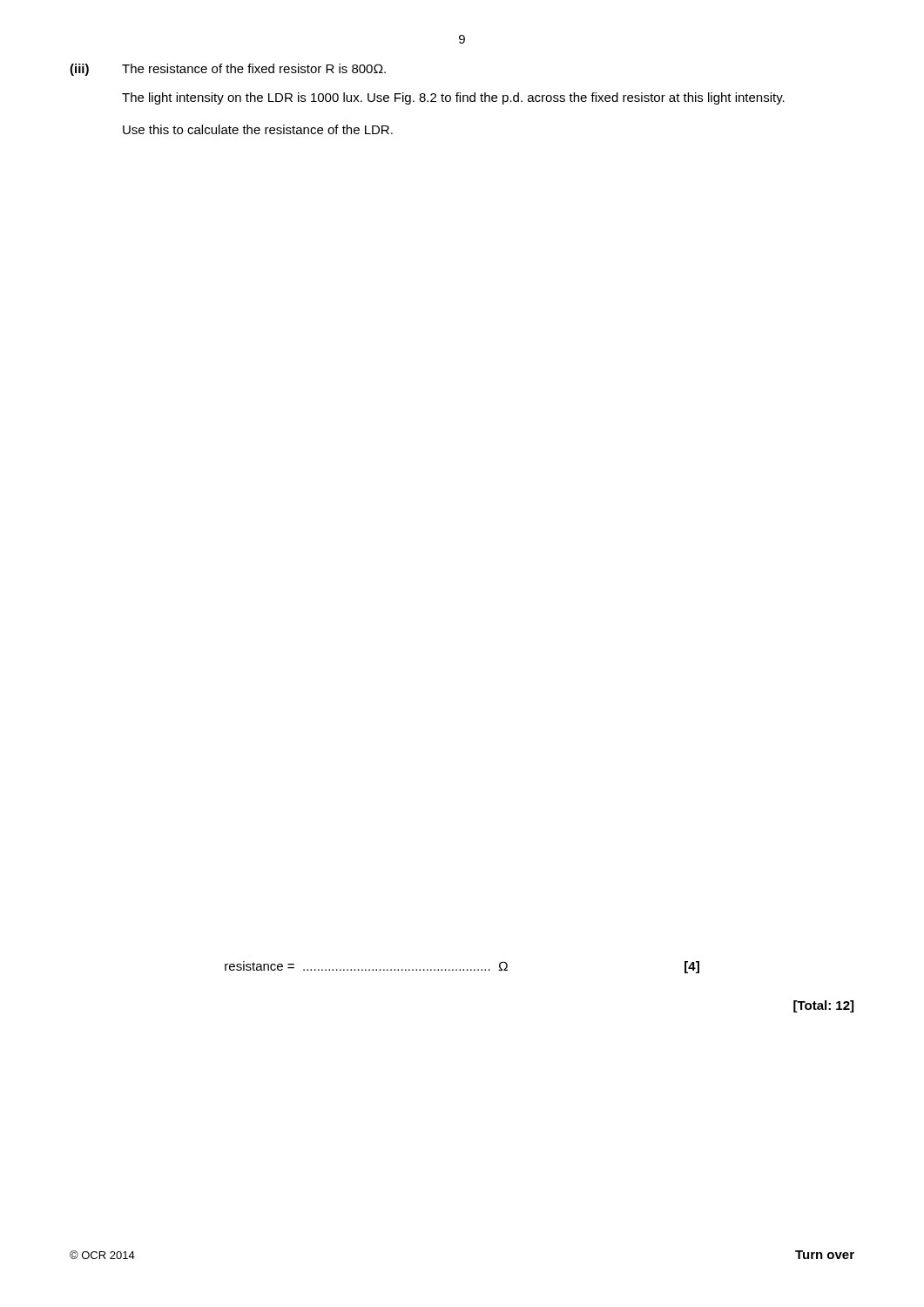Locate the text block starting "(iii) The resistance of the"
The height and width of the screenshot is (1307, 924).
tap(462, 100)
